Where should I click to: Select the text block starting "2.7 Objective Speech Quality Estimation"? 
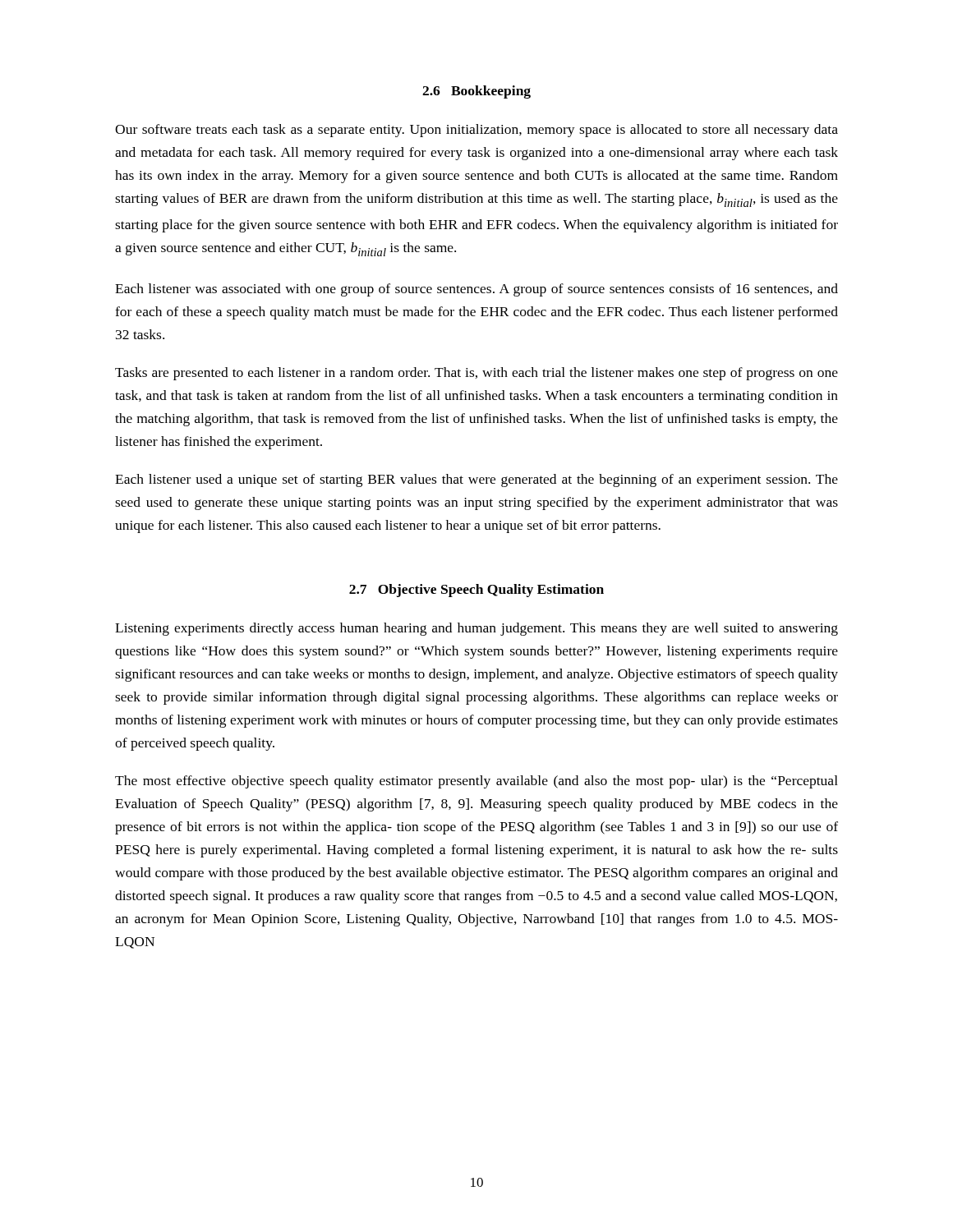point(476,589)
